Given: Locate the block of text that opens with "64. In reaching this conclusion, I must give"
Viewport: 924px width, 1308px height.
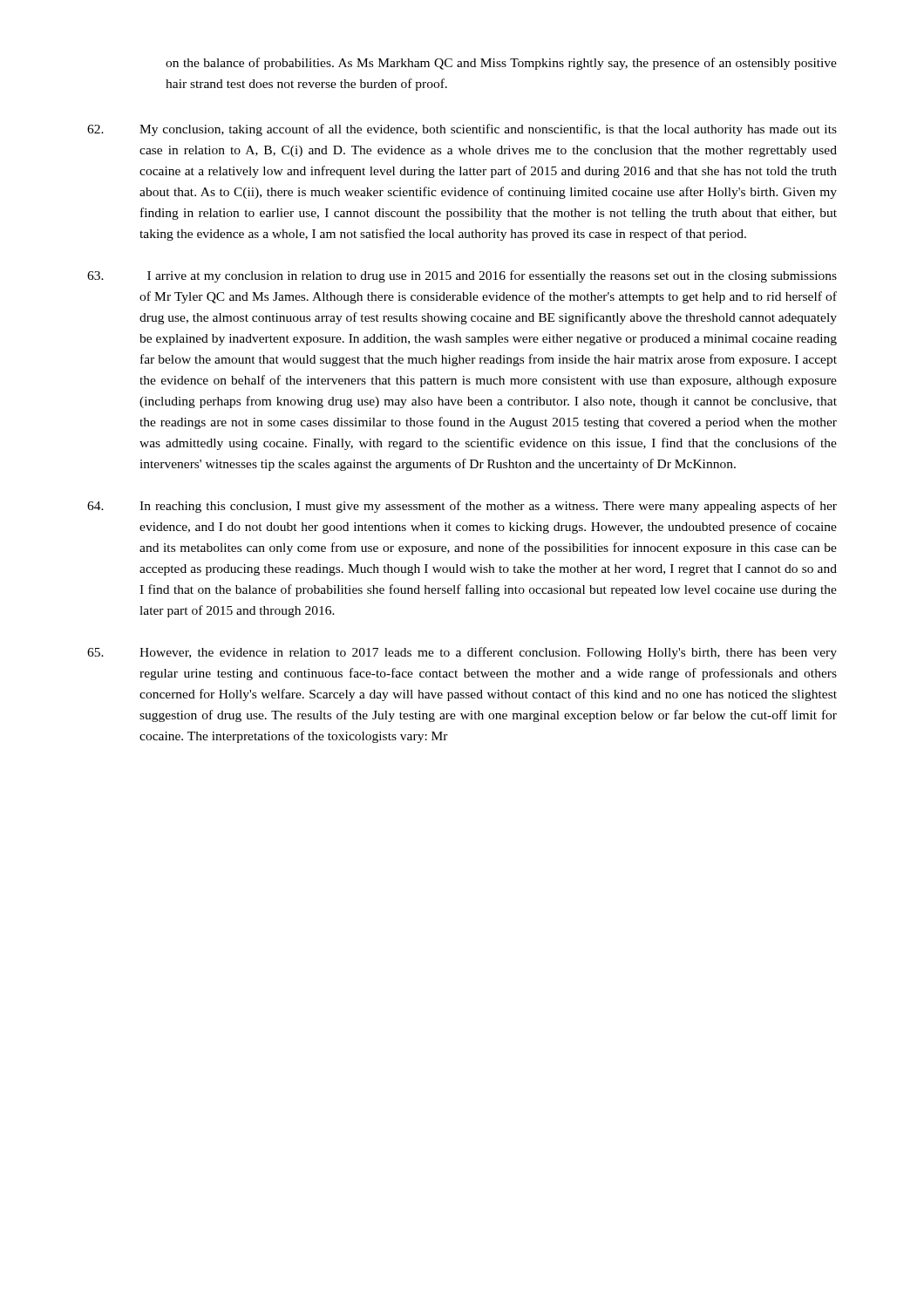Looking at the screenshot, I should (462, 558).
